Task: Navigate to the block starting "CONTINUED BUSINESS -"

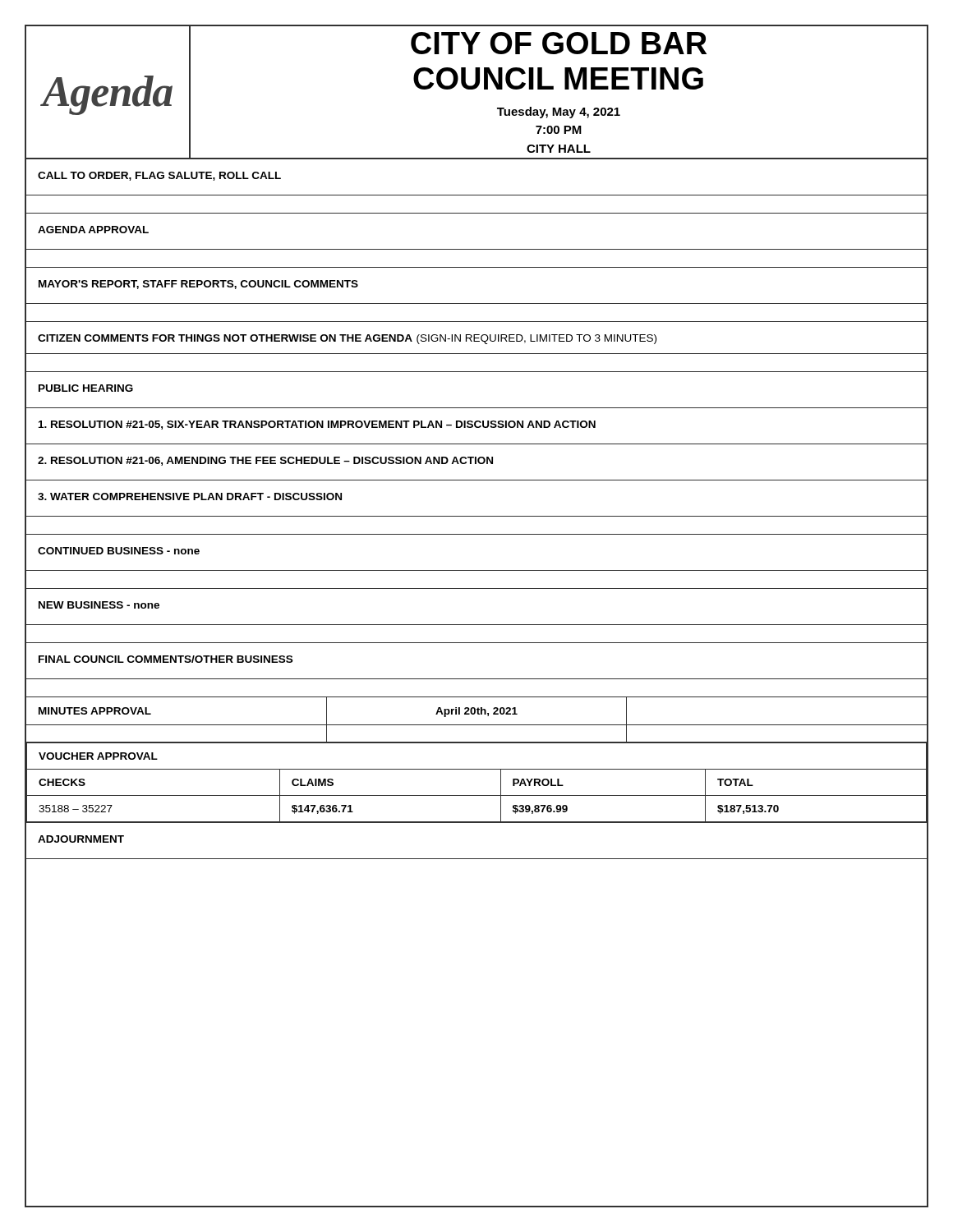Action: [119, 551]
